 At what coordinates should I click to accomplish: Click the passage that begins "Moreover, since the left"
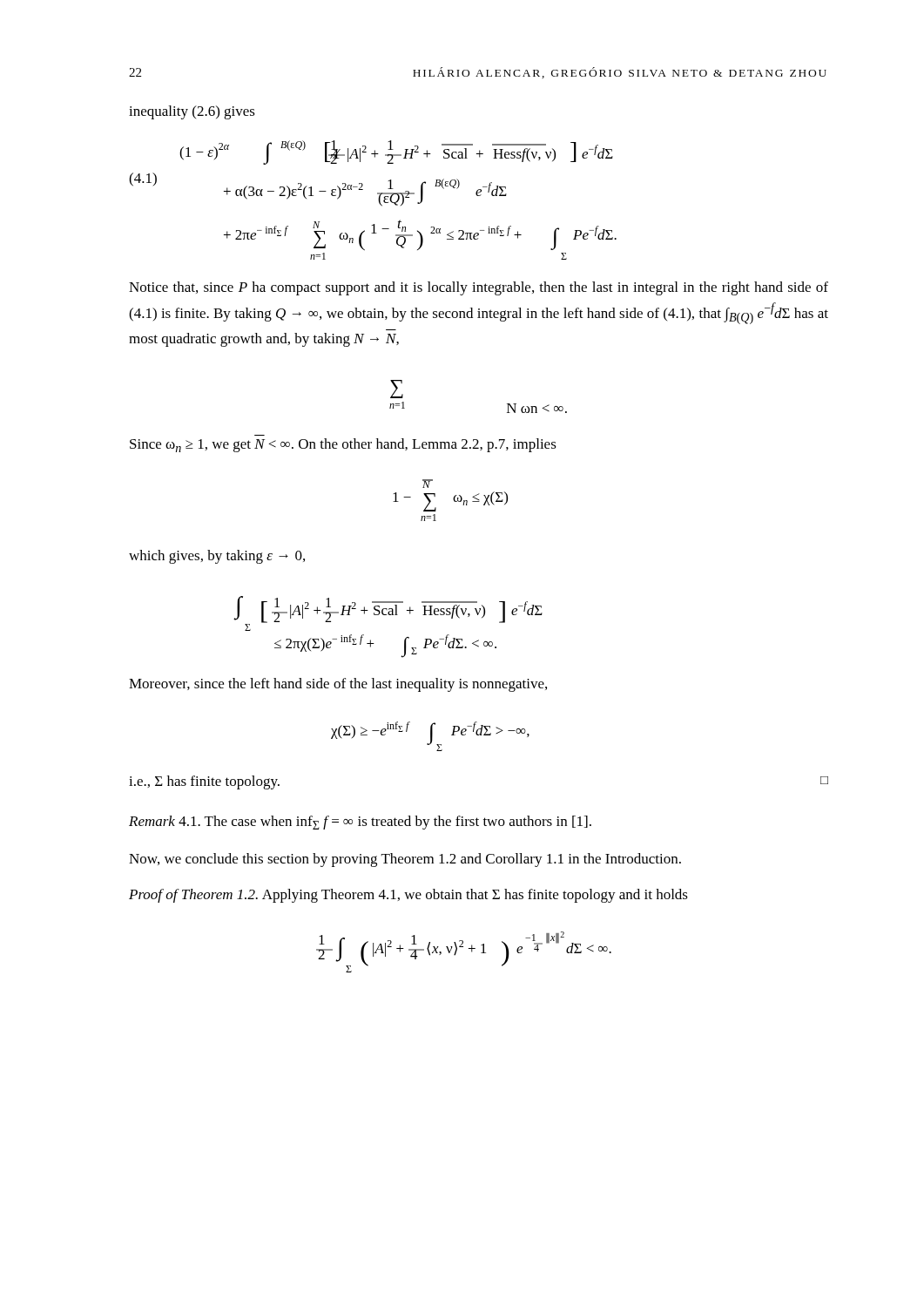coord(479,684)
